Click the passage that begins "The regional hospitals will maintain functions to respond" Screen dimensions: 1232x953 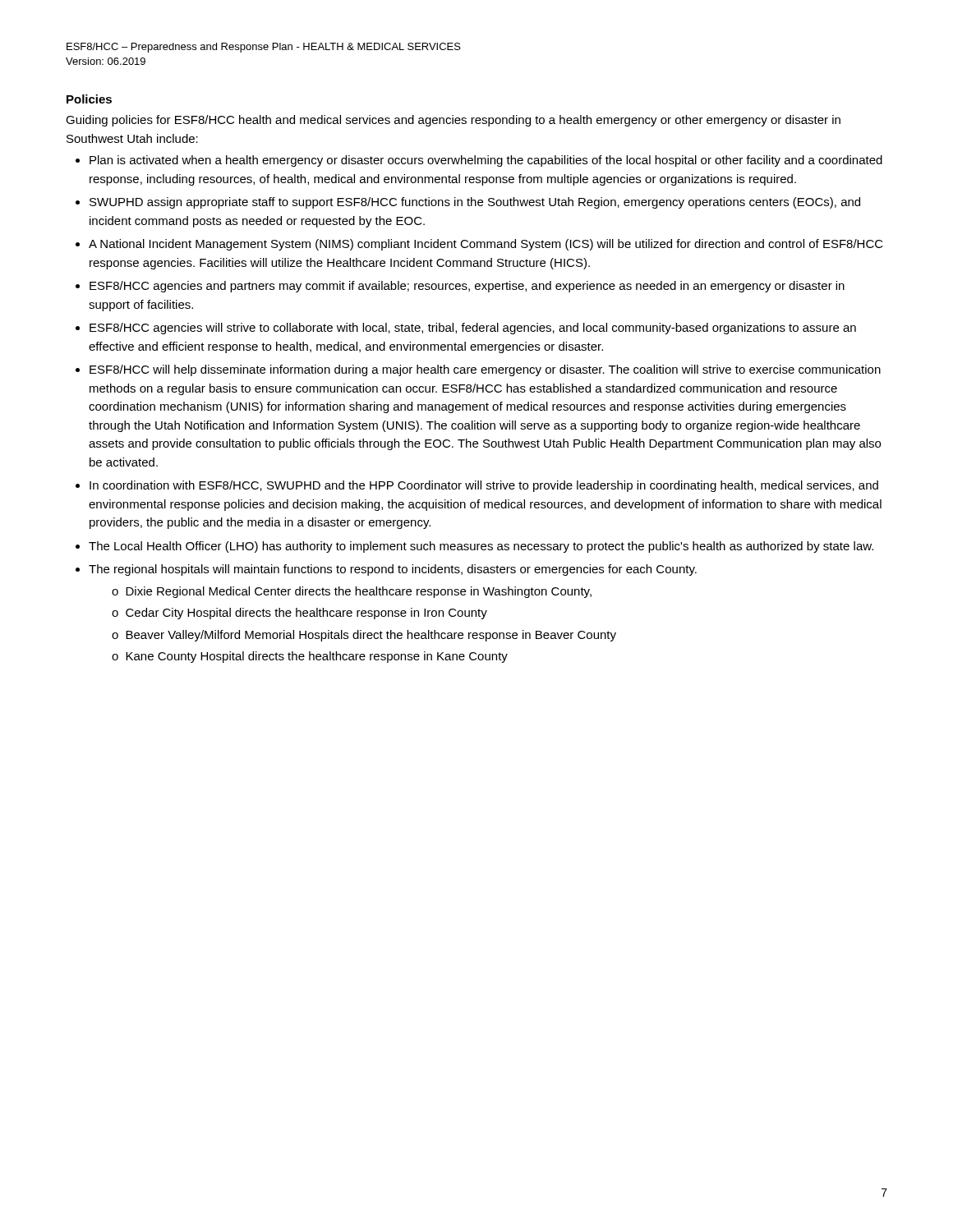click(x=488, y=614)
